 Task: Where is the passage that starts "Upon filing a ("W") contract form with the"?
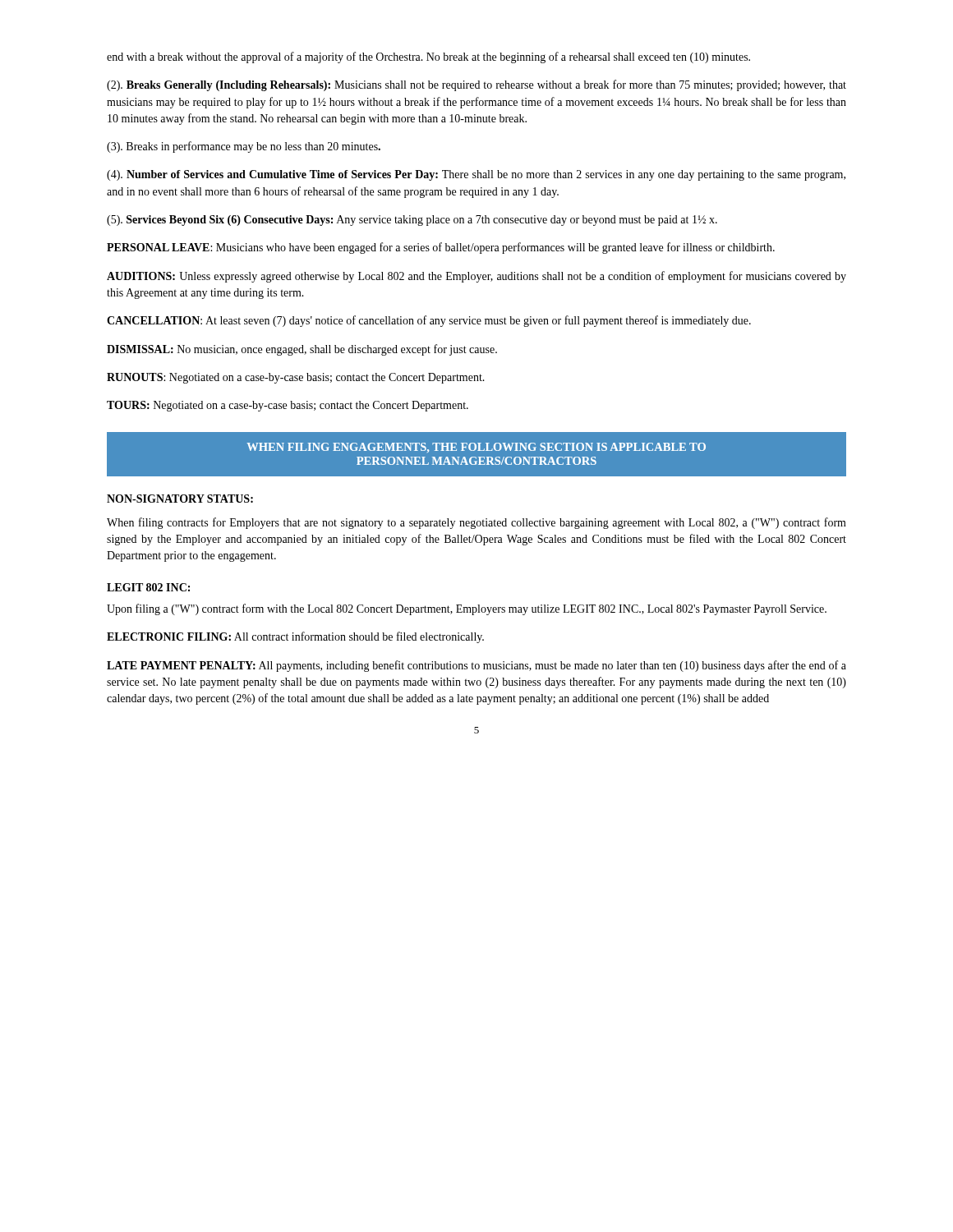tap(467, 609)
